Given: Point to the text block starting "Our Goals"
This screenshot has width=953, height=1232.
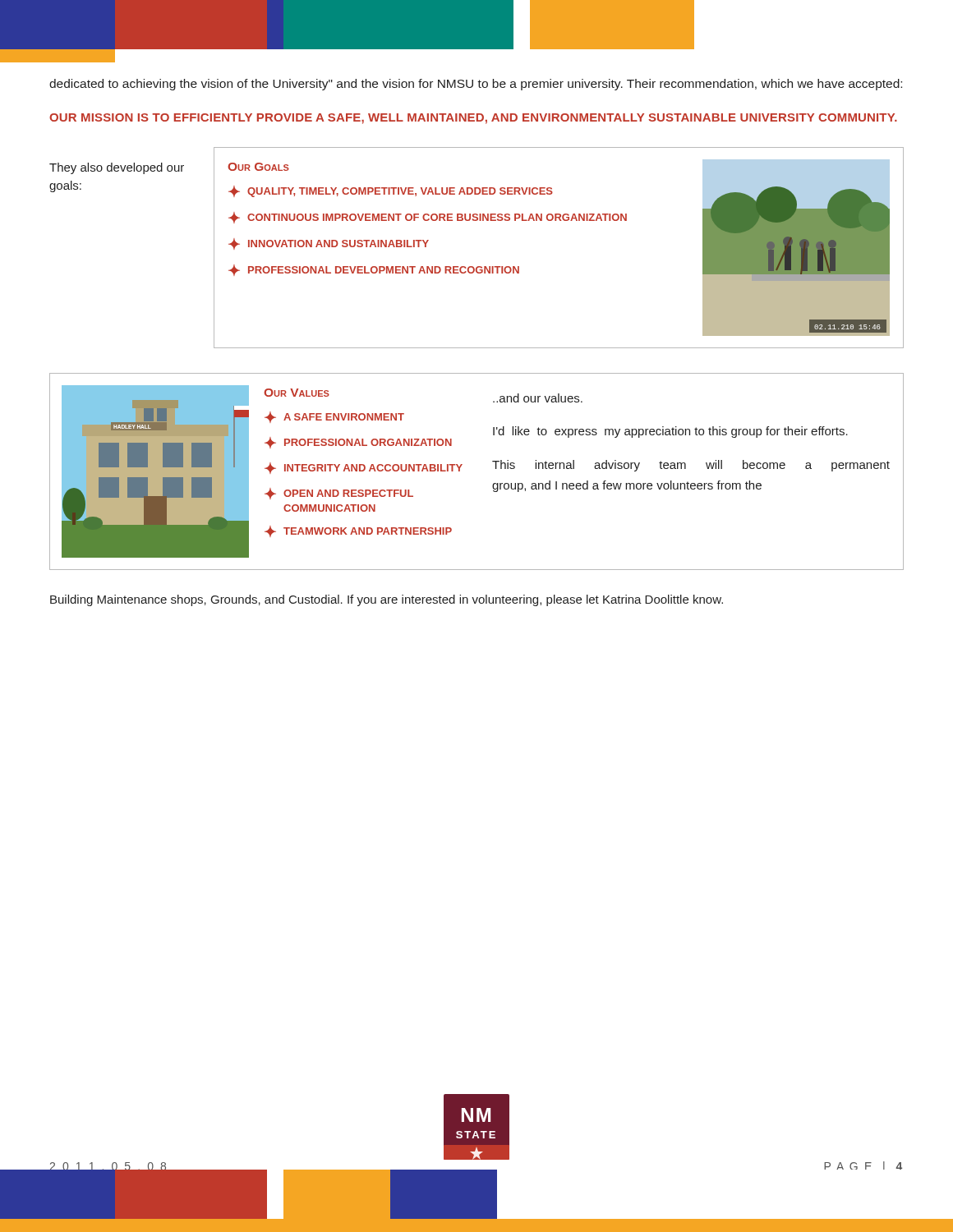Looking at the screenshot, I should pos(258,166).
